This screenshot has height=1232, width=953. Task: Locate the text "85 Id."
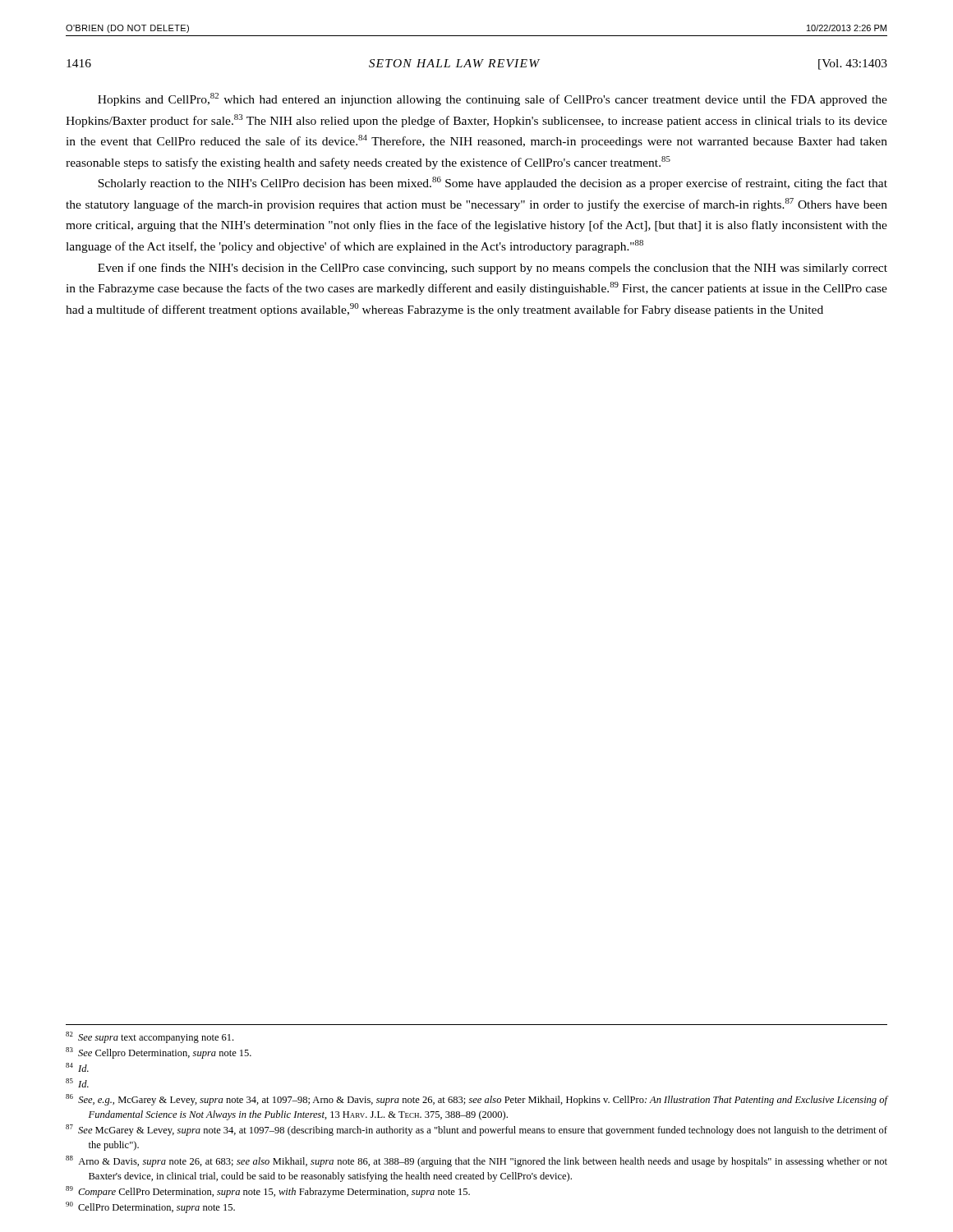[77, 1083]
